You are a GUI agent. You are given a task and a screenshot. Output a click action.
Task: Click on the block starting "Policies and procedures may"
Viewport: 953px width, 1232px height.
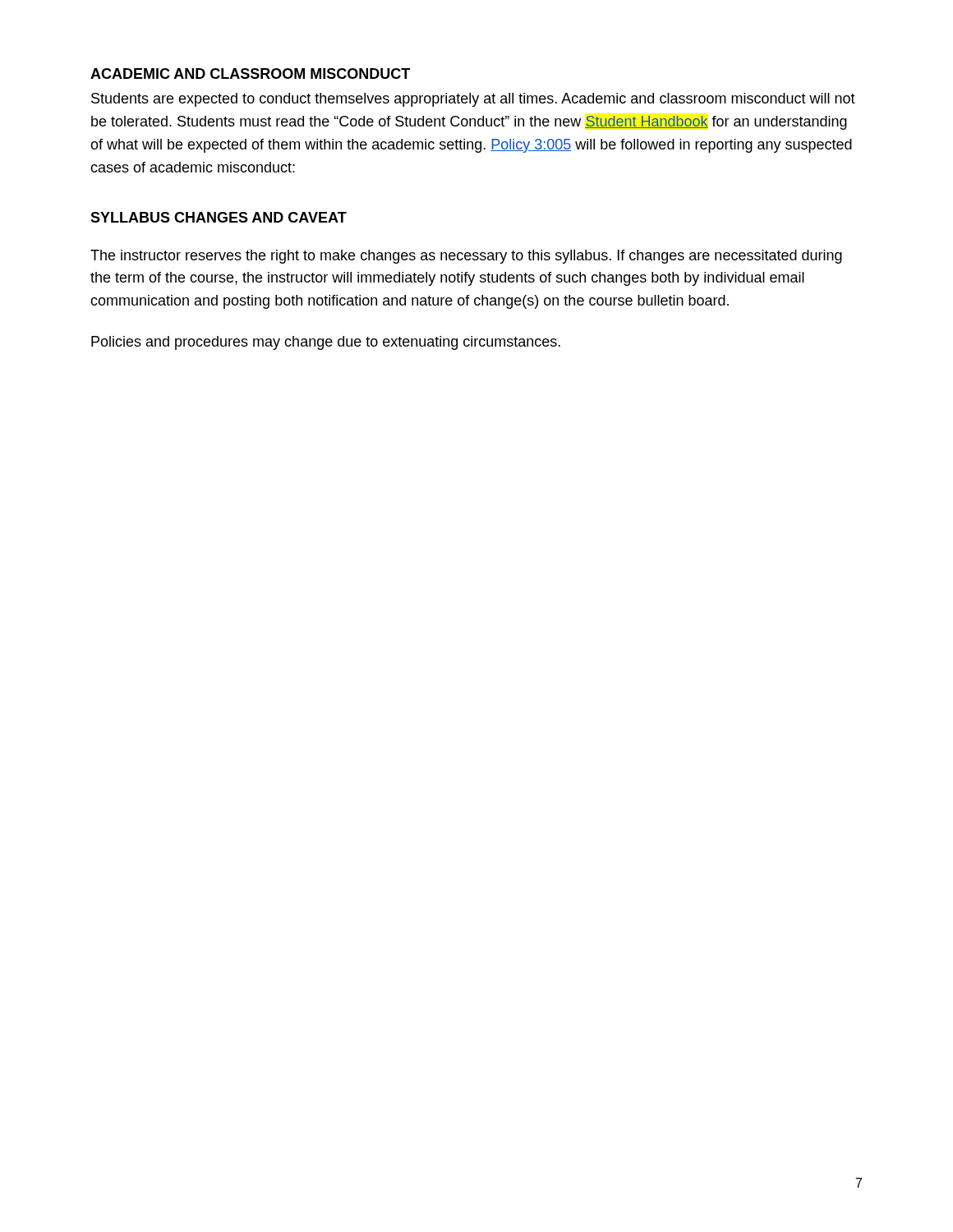point(326,342)
